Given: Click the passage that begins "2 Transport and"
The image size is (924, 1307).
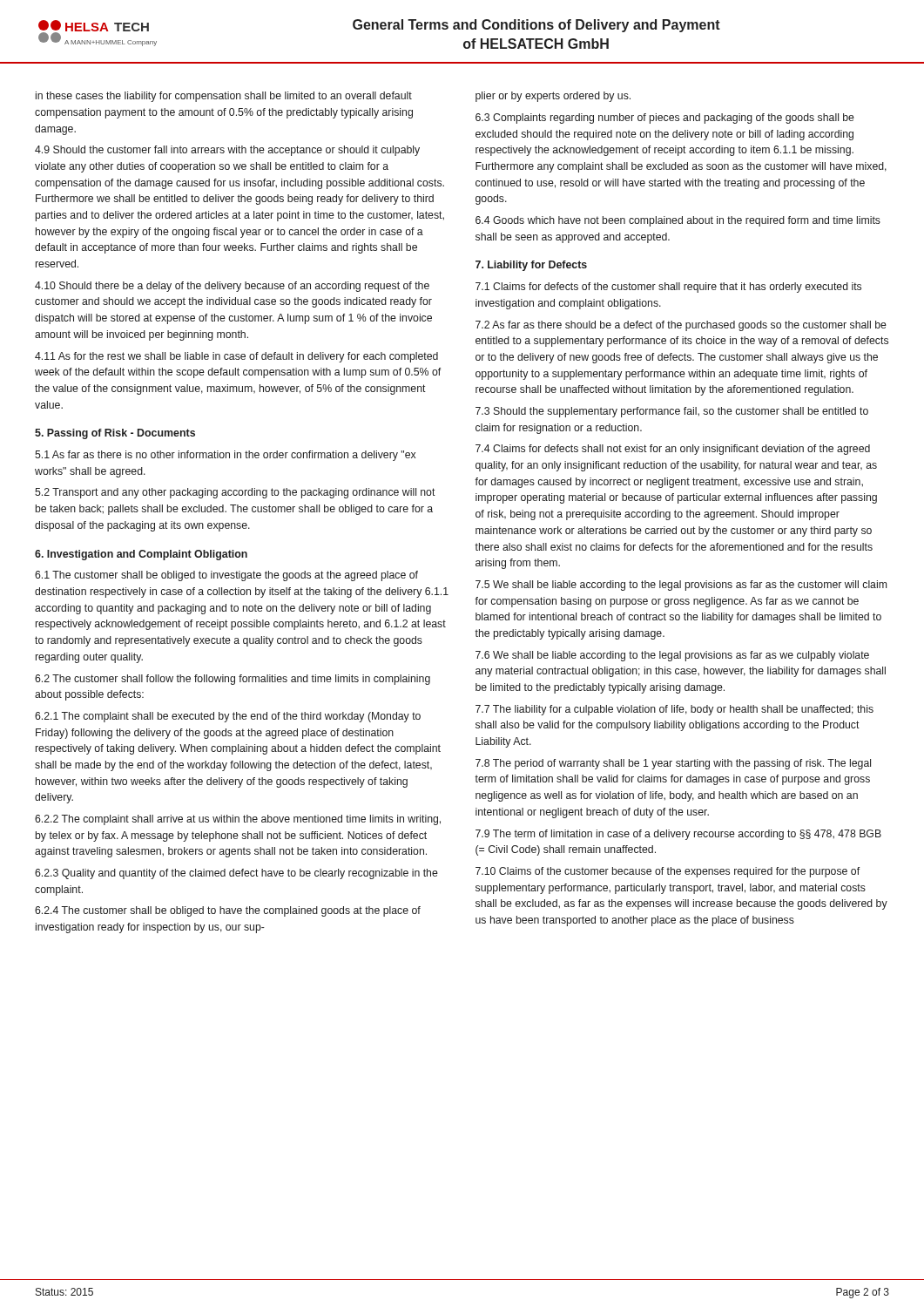Looking at the screenshot, I should (242, 509).
